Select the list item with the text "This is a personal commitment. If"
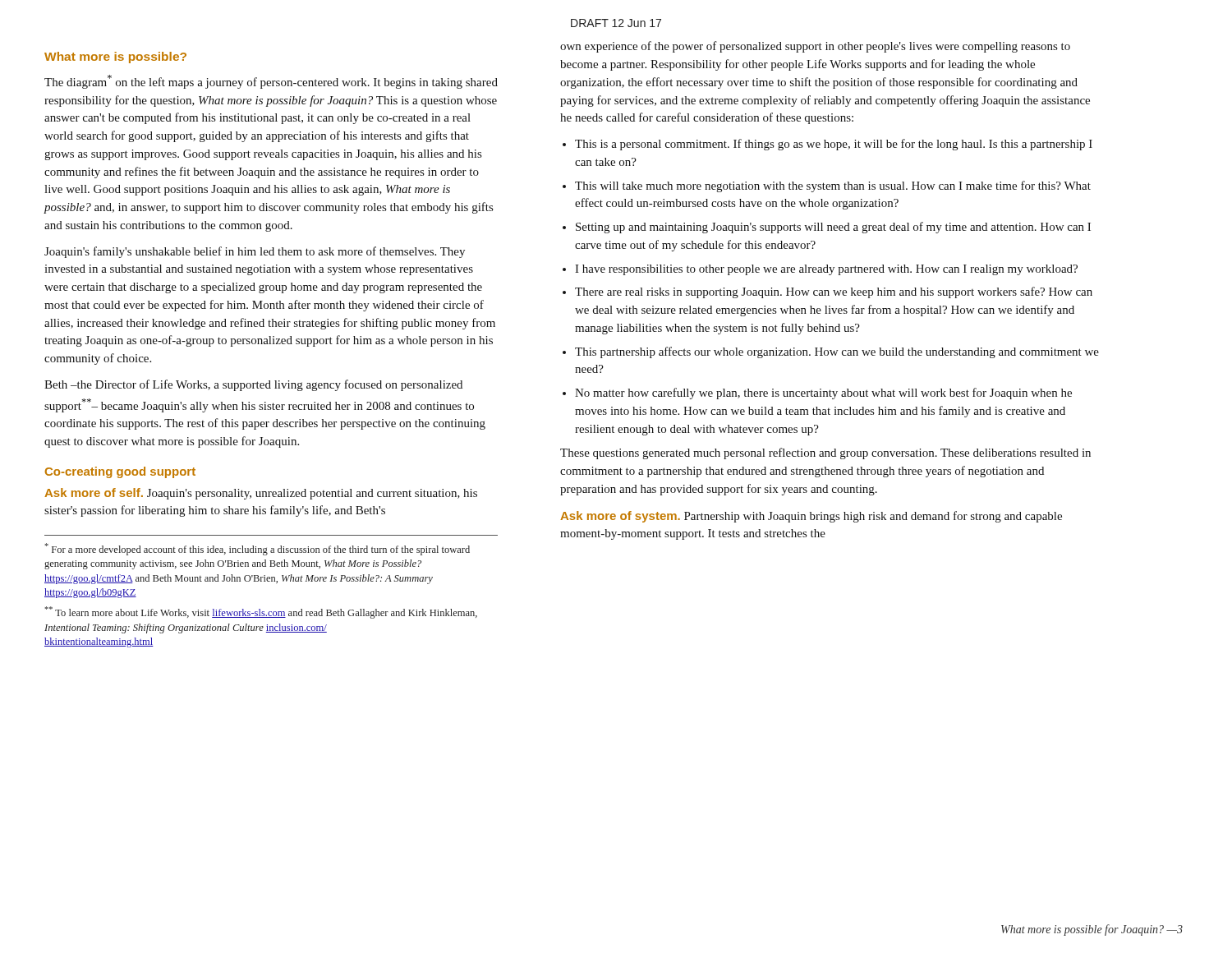Viewport: 1232px width, 953px height. (x=839, y=153)
